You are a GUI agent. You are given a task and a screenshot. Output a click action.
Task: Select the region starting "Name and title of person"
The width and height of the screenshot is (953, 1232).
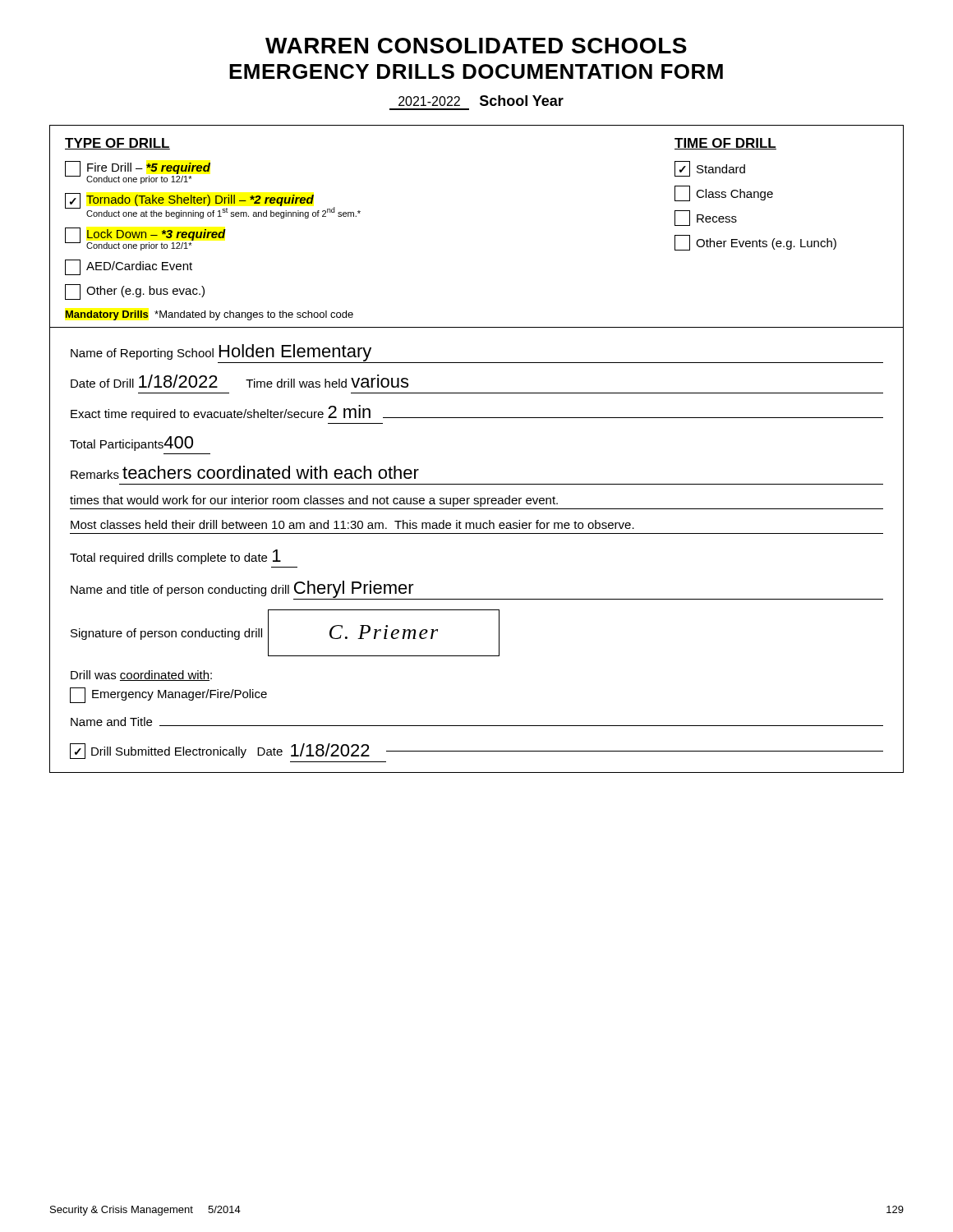[x=476, y=588]
